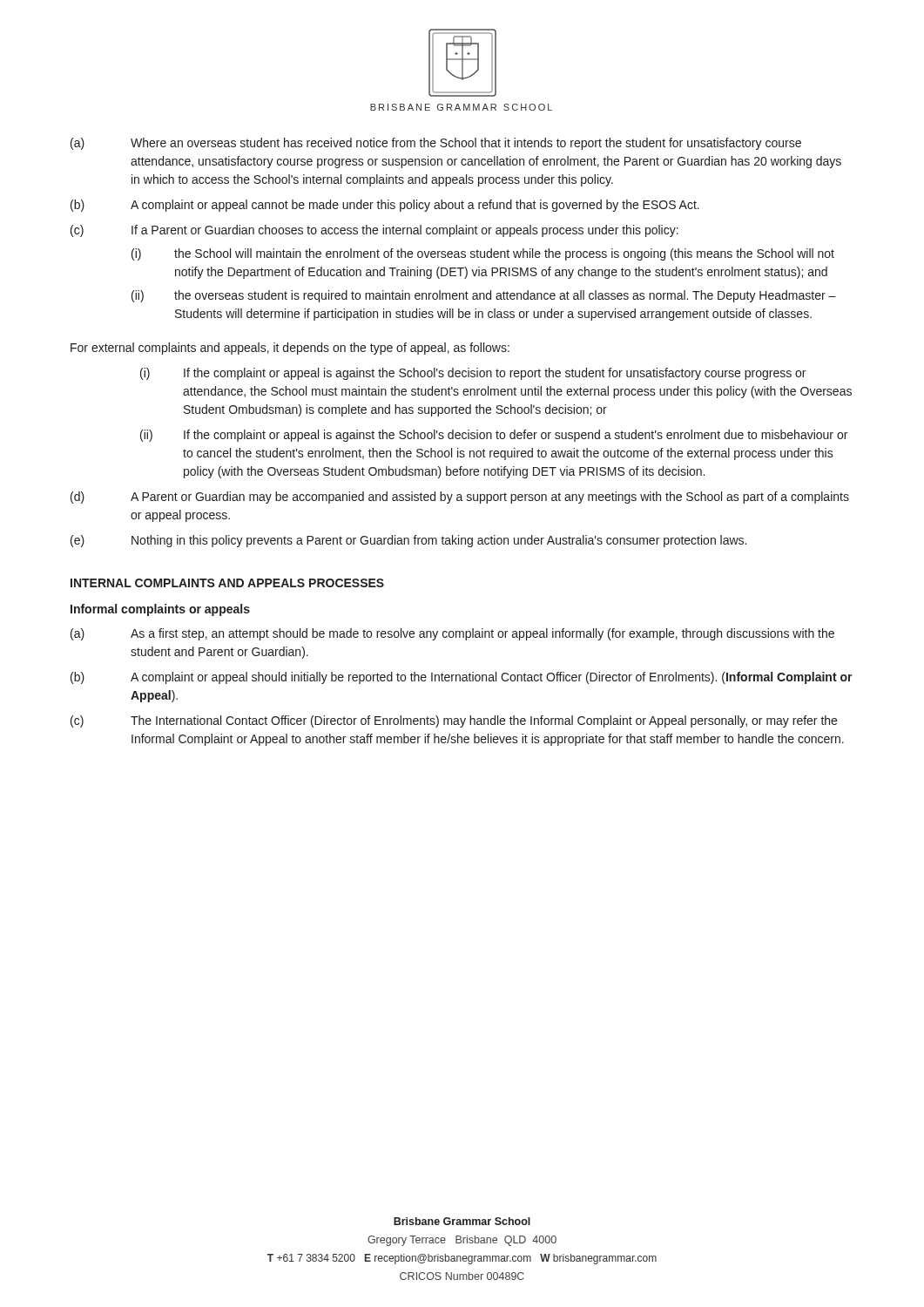Locate the logo

[x=462, y=54]
